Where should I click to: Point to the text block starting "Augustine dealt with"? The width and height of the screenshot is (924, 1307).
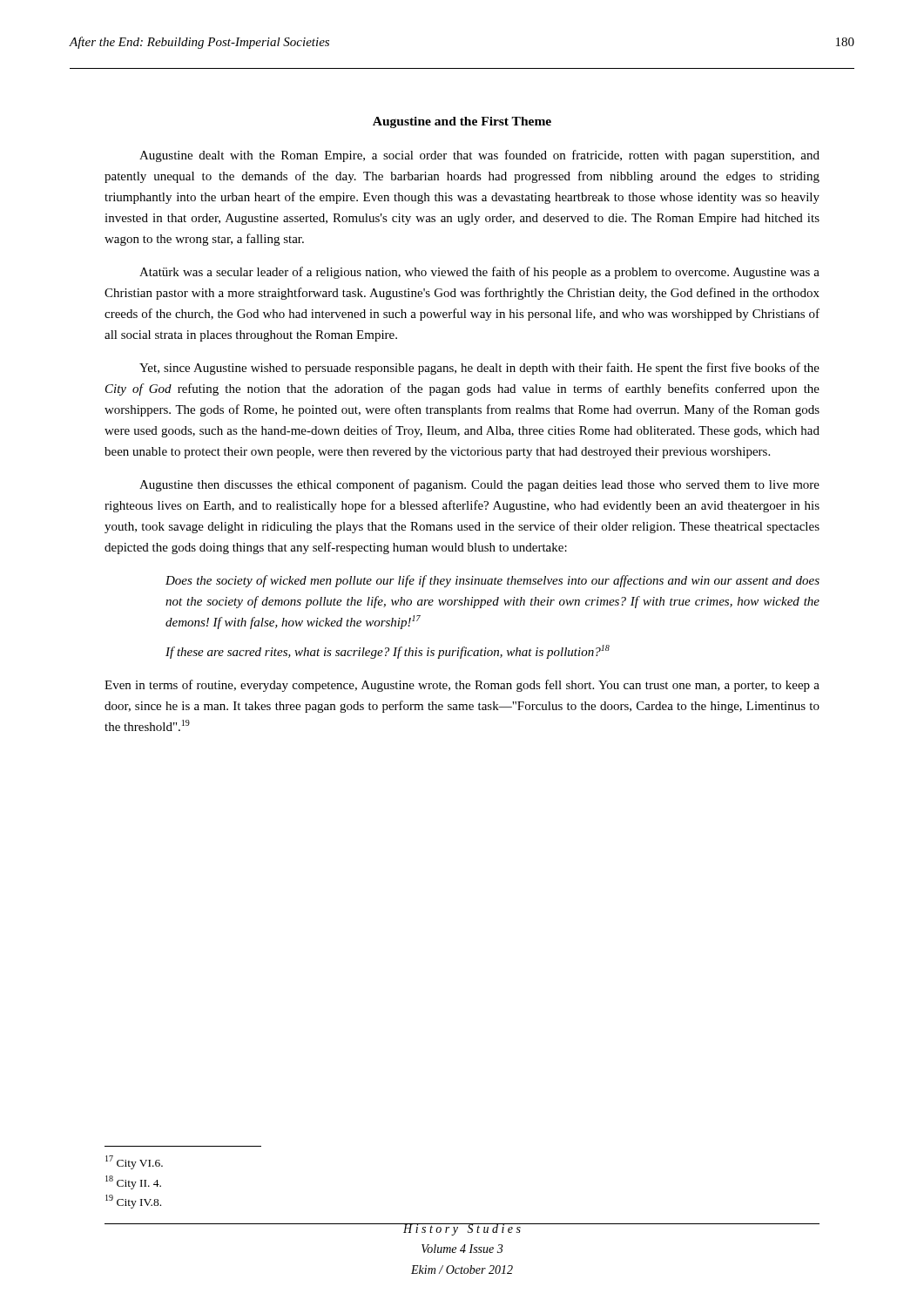[462, 197]
